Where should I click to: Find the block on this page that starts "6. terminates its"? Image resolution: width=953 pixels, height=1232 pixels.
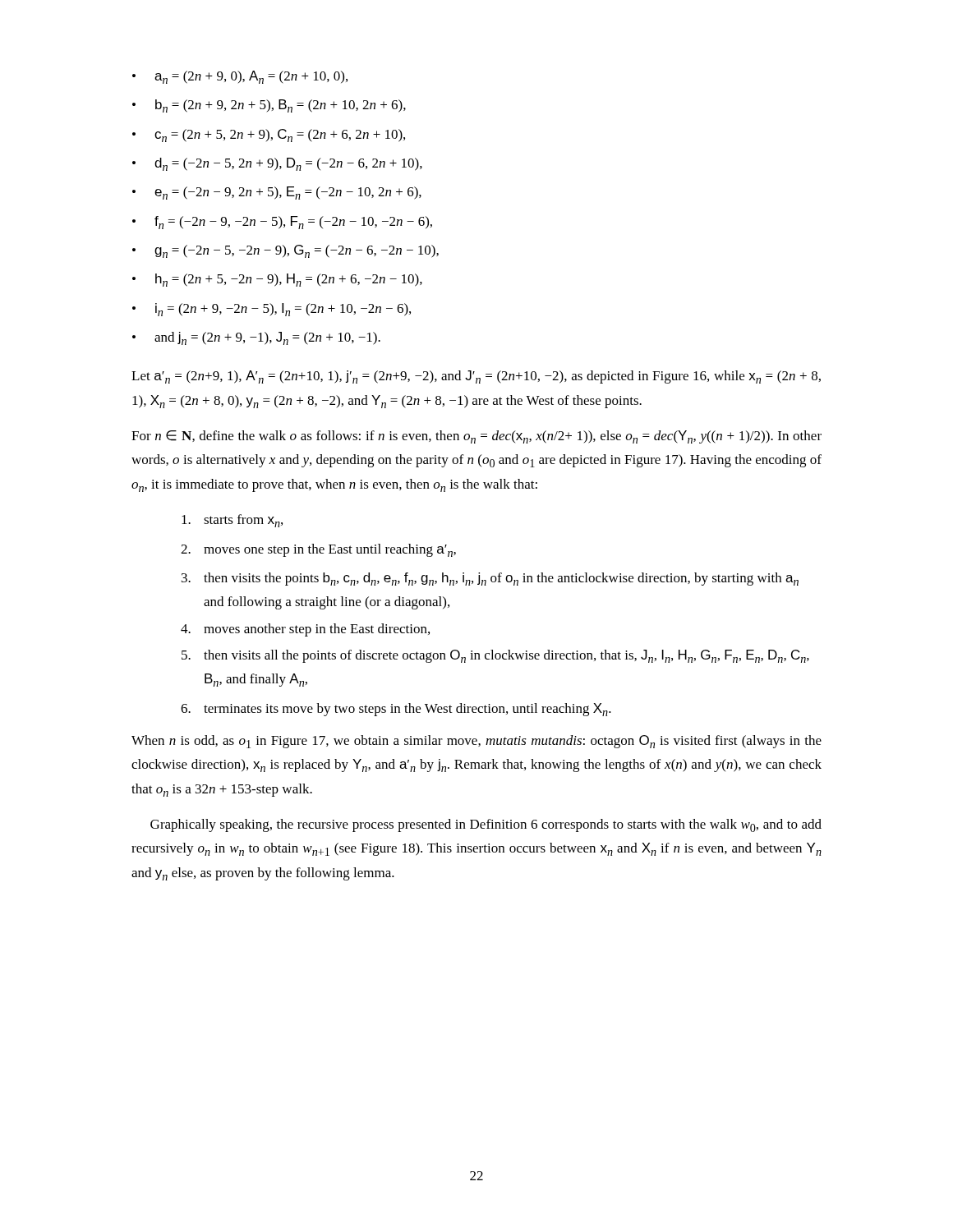[501, 710]
